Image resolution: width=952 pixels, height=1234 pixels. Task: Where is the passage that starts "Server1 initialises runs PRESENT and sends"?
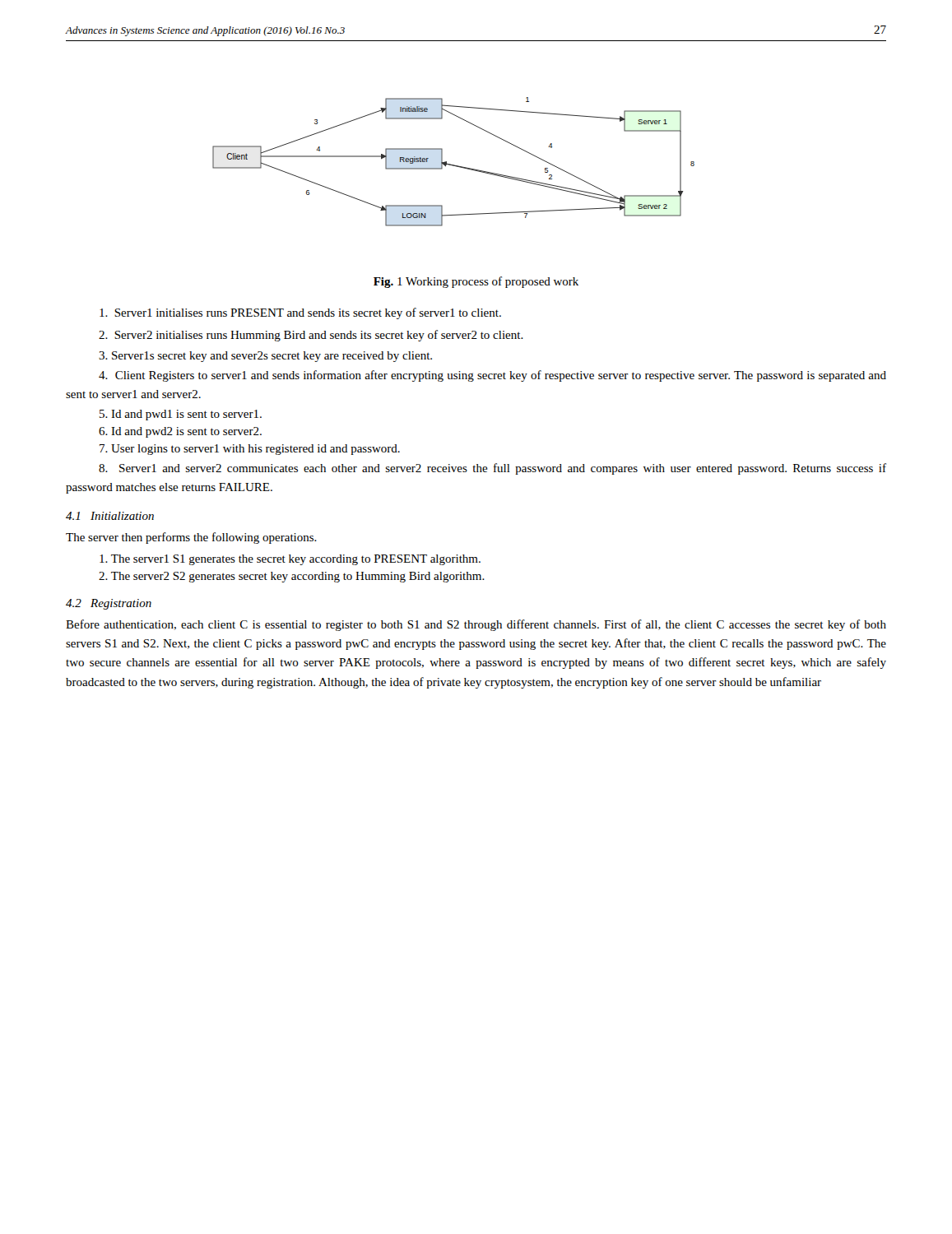point(300,313)
